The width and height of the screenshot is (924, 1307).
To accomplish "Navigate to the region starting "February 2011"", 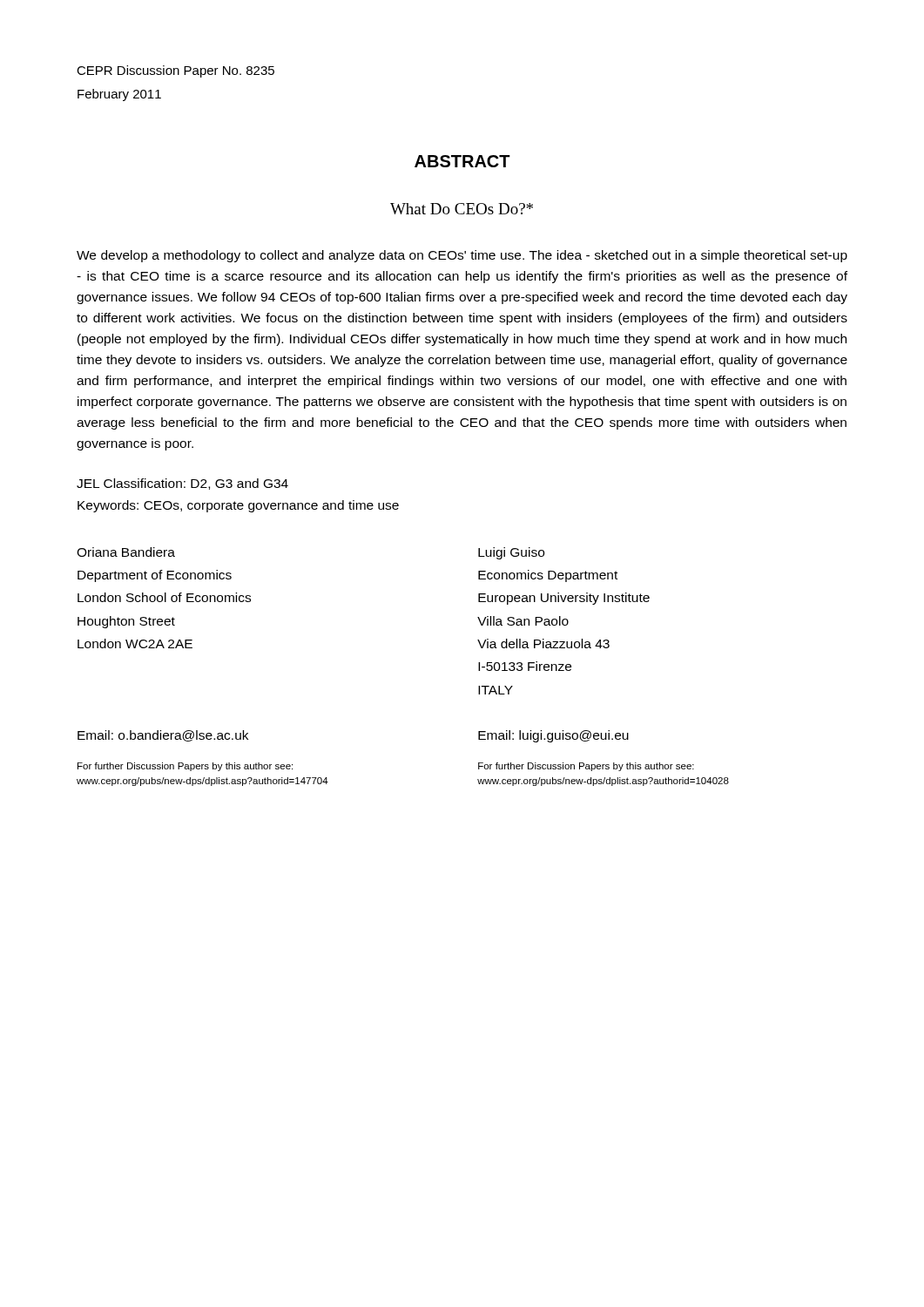I will 119,94.
